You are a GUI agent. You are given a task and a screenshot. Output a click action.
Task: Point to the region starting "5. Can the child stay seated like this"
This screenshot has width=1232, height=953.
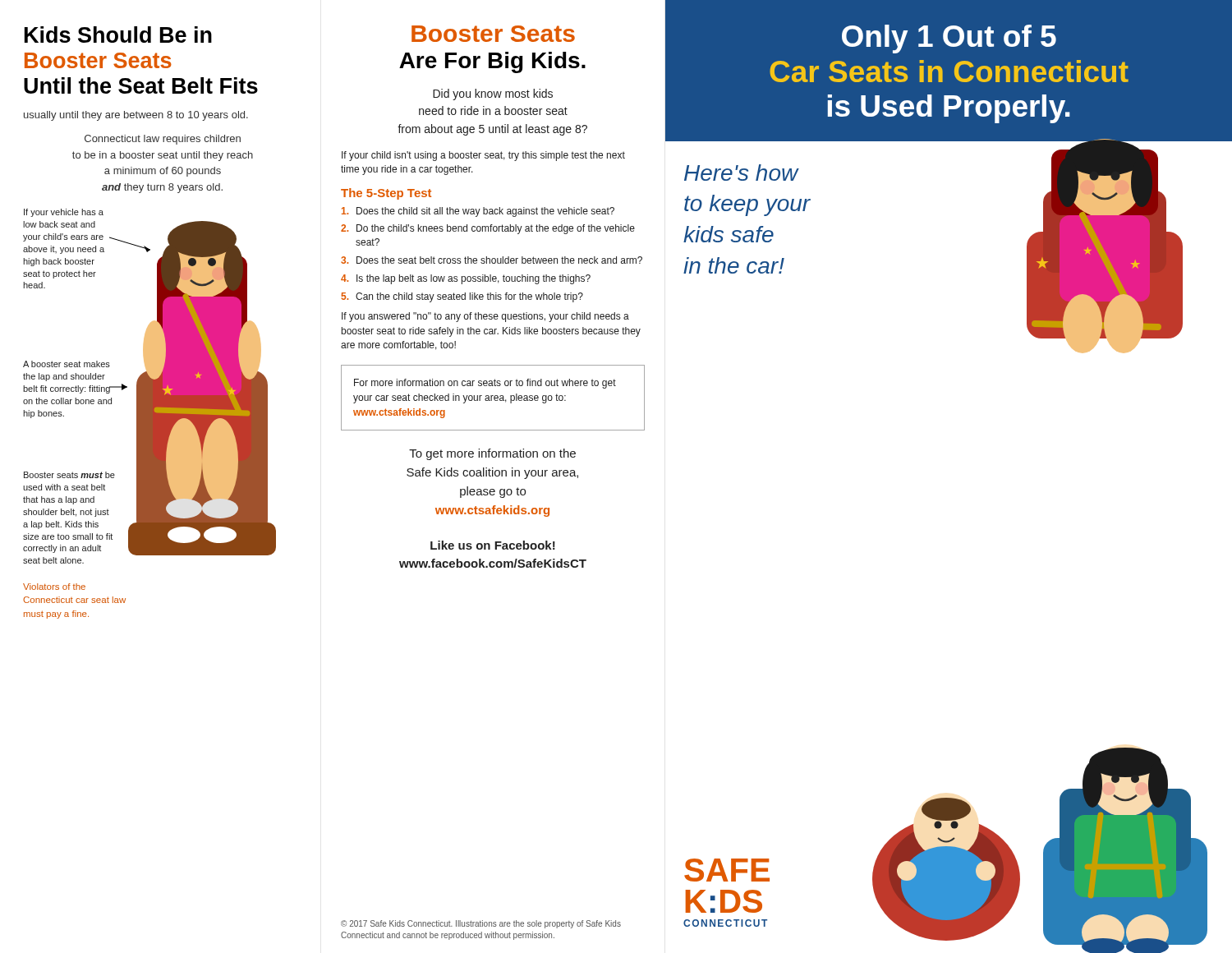462,297
